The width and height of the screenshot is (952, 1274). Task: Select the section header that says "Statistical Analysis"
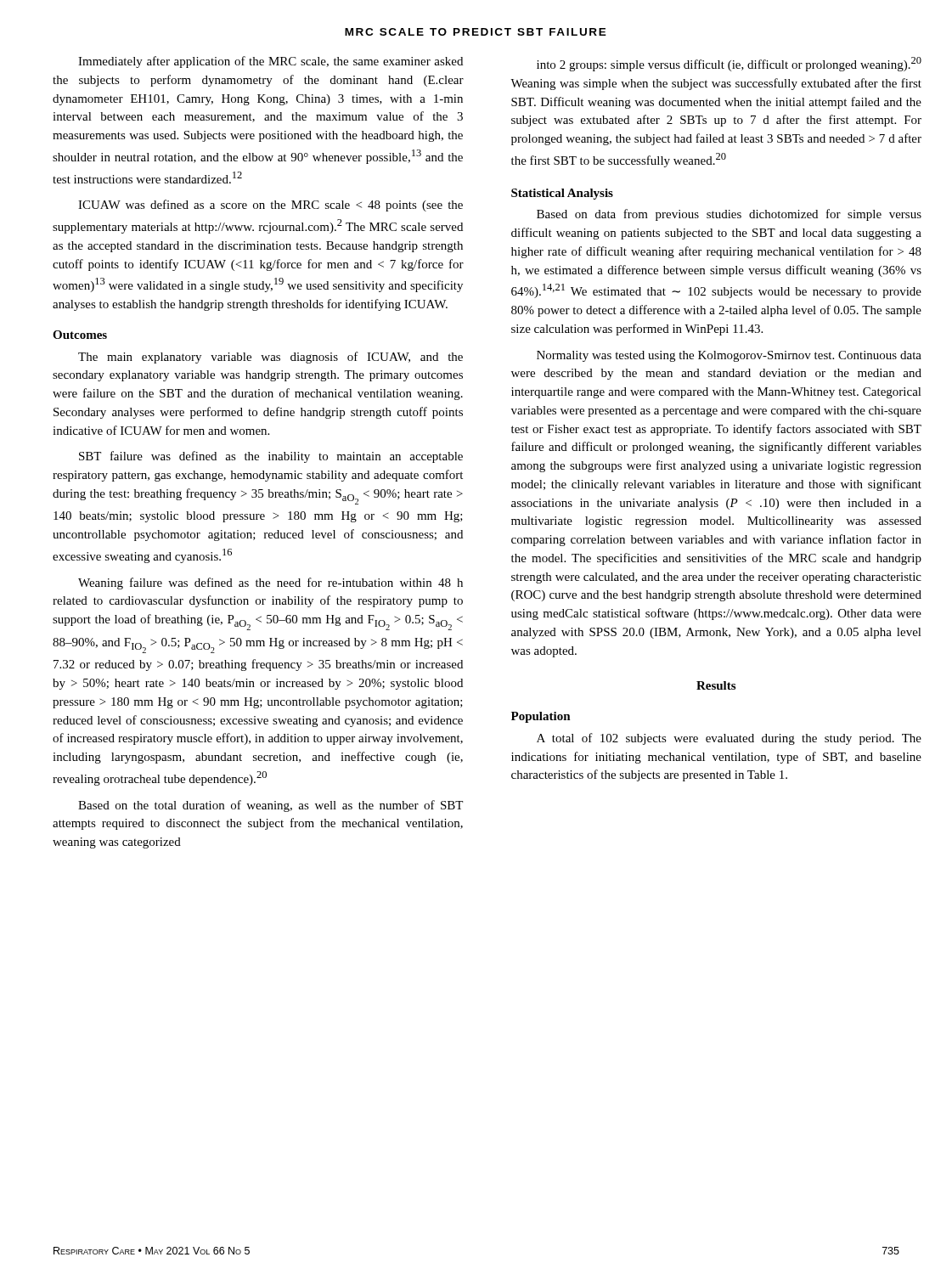pos(562,192)
